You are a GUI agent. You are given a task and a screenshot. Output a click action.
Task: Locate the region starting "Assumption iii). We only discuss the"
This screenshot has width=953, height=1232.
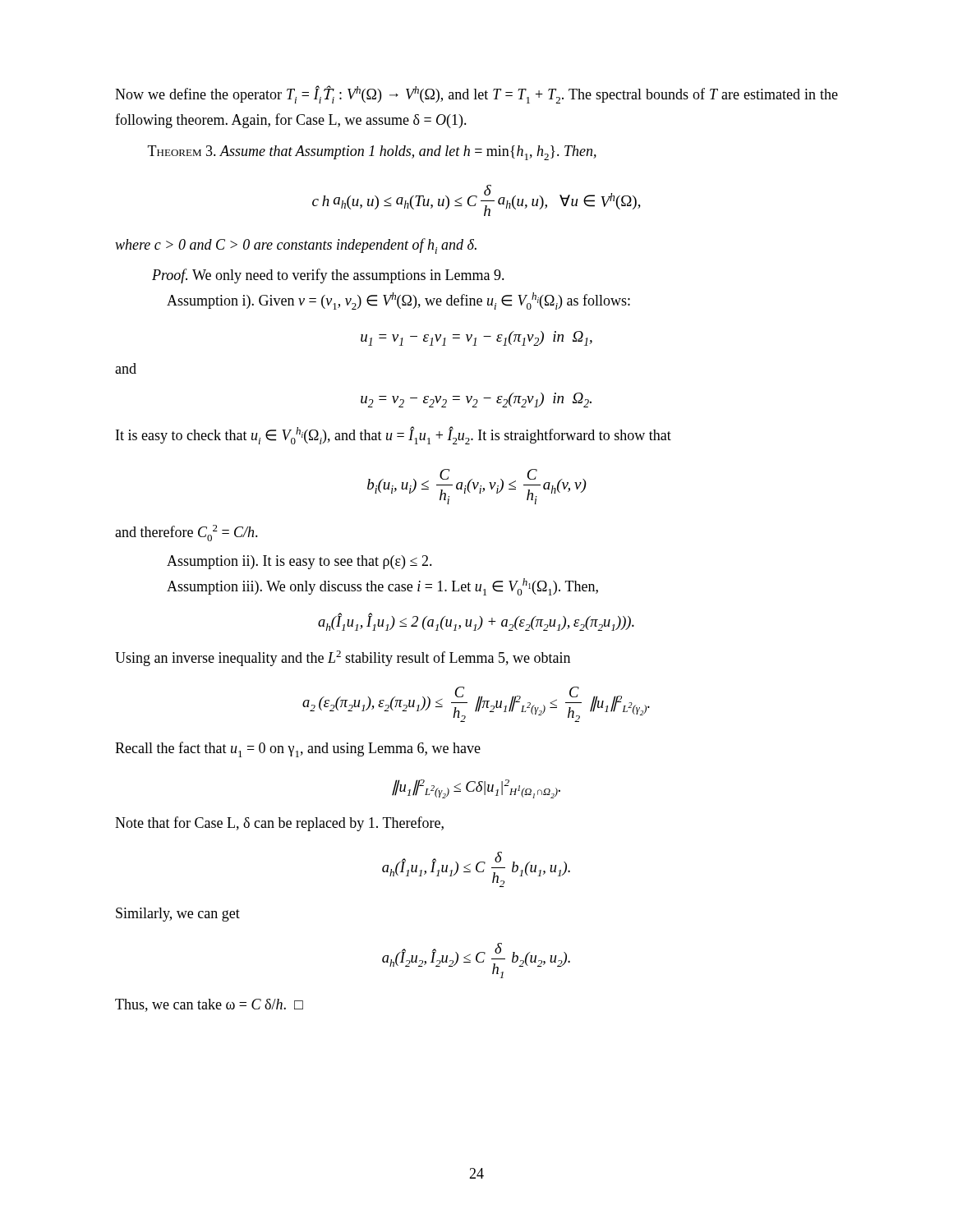(383, 587)
